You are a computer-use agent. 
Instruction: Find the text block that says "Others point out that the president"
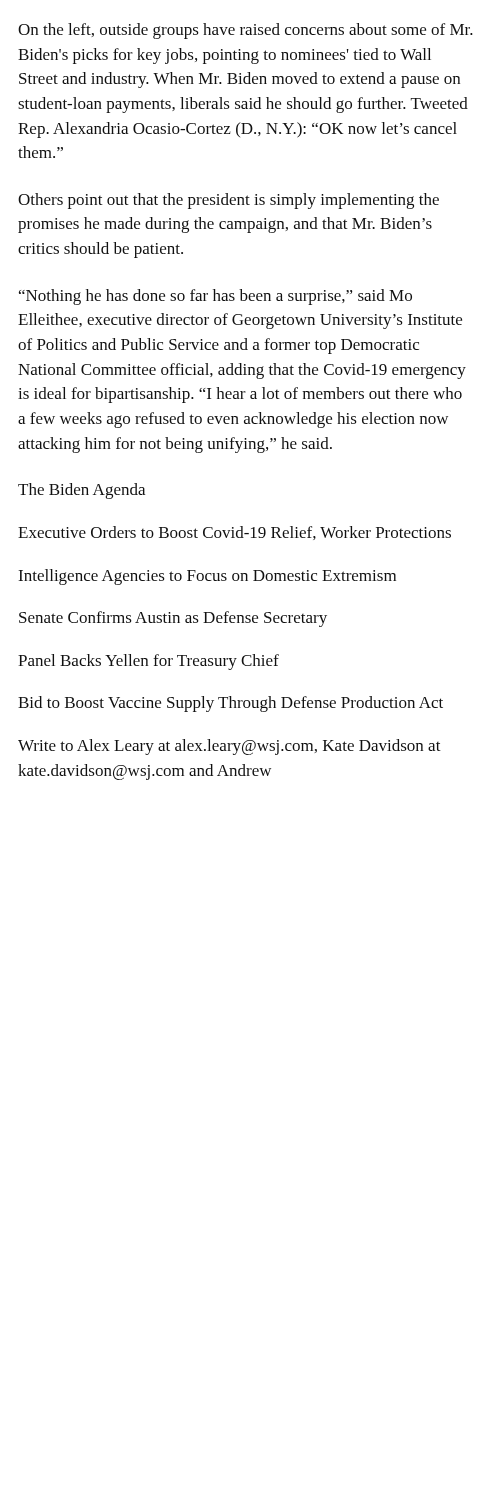coord(229,224)
